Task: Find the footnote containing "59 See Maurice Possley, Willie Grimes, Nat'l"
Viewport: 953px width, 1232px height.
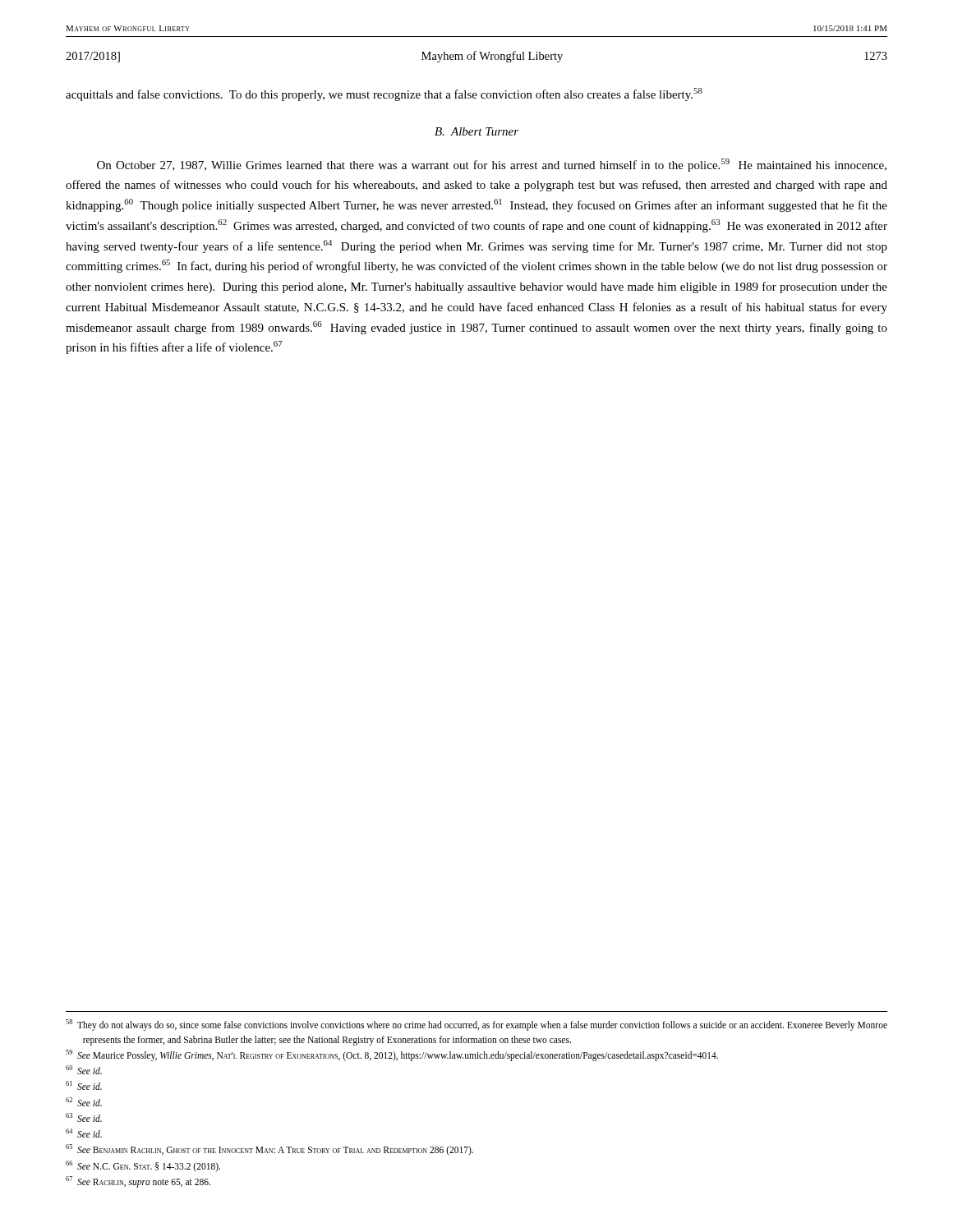Action: coord(392,1054)
